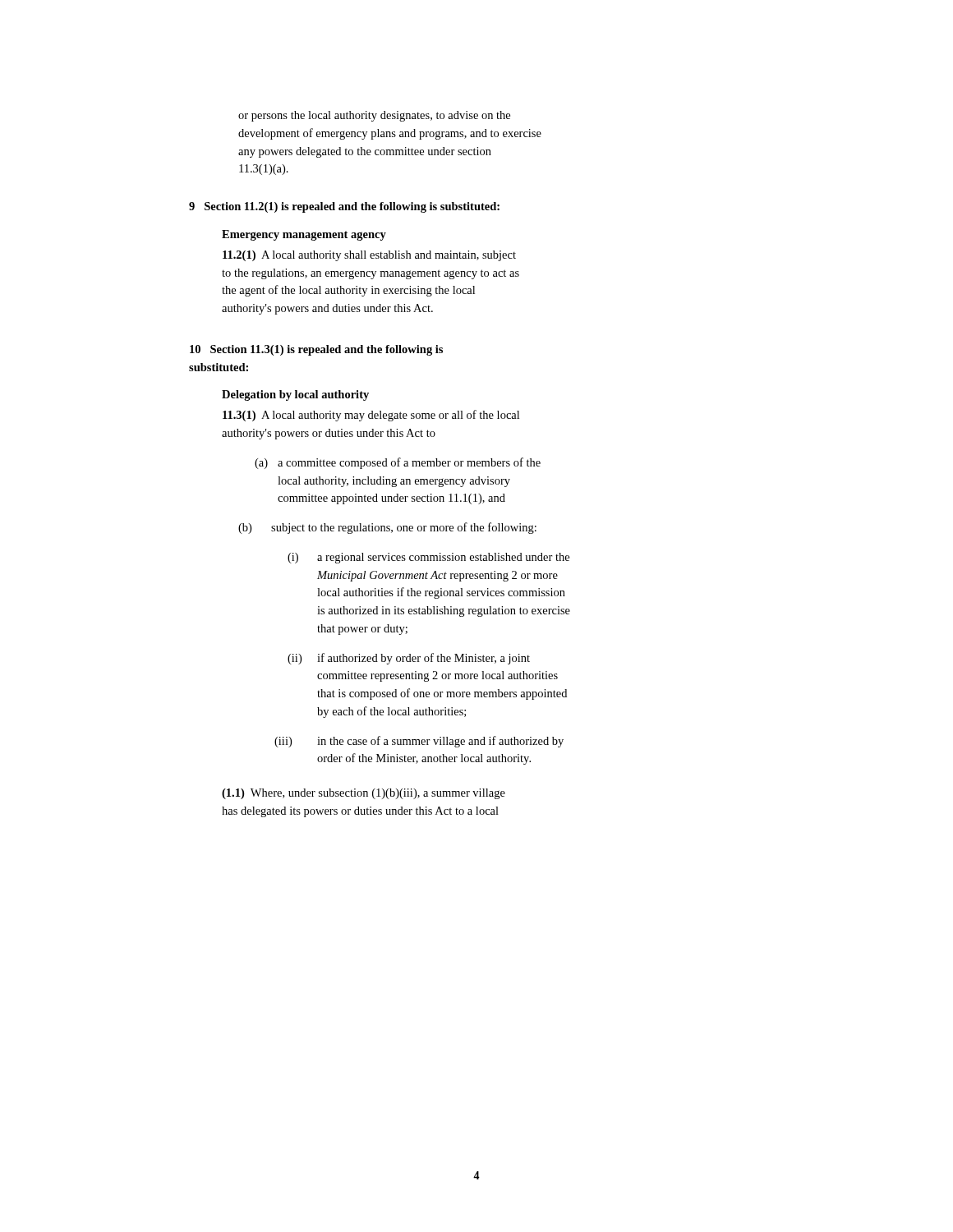This screenshot has width=953, height=1232.
Task: Click on the block starting "(ii) if authorized by"
Action: pyautogui.click(x=427, y=685)
